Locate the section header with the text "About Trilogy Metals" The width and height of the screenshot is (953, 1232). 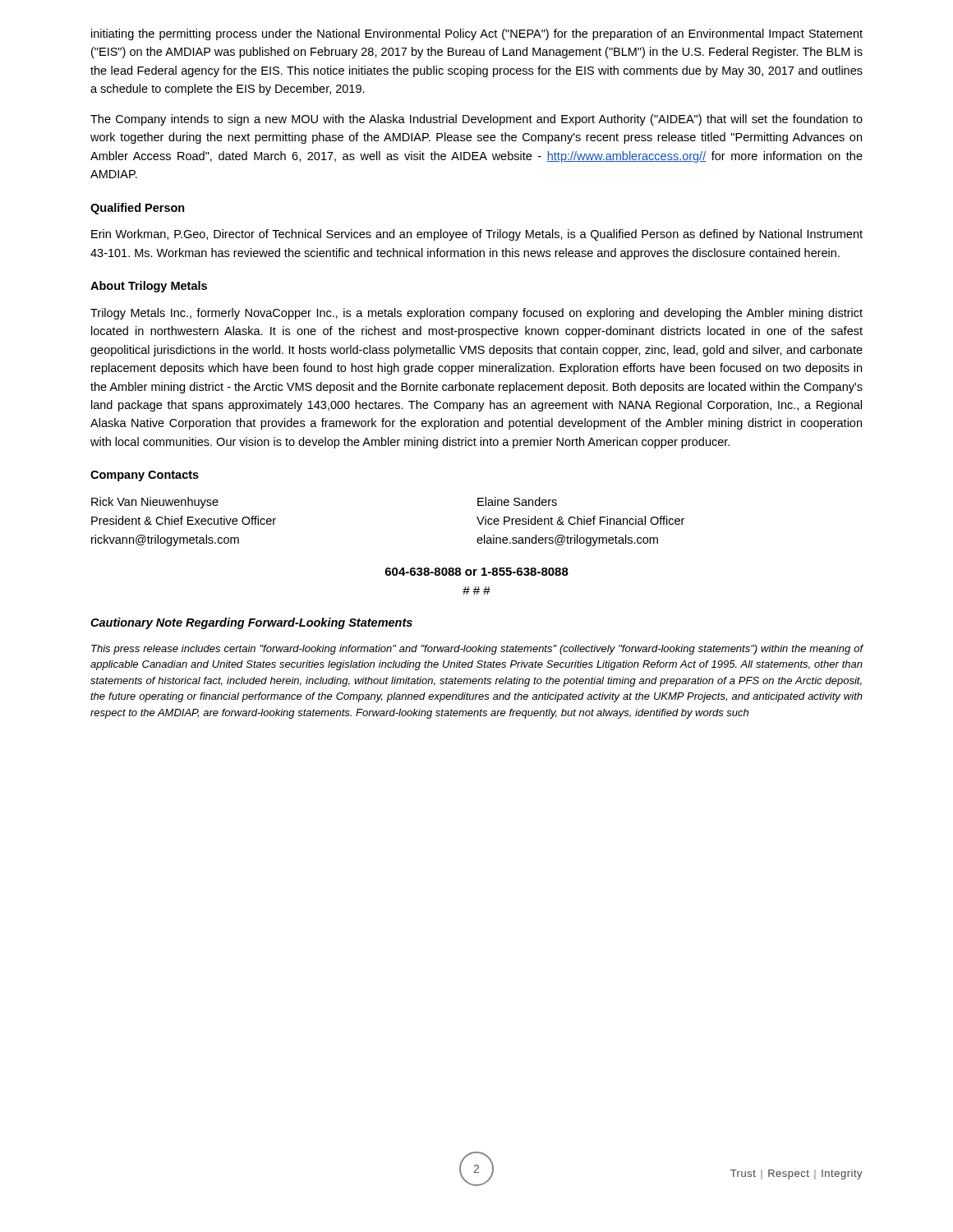pyautogui.click(x=149, y=287)
